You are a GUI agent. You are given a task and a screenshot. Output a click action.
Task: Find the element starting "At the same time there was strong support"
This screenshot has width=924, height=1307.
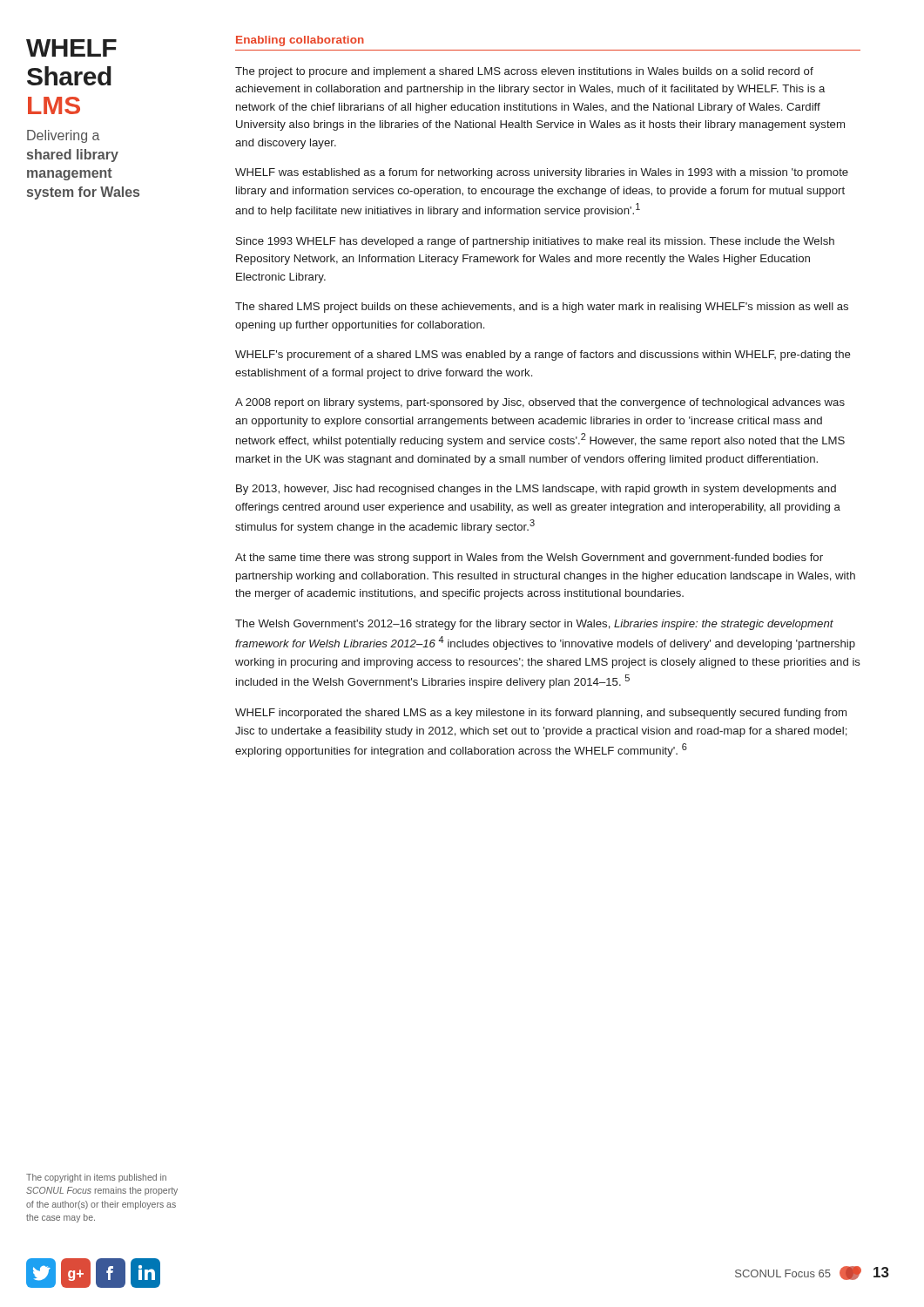548,576
